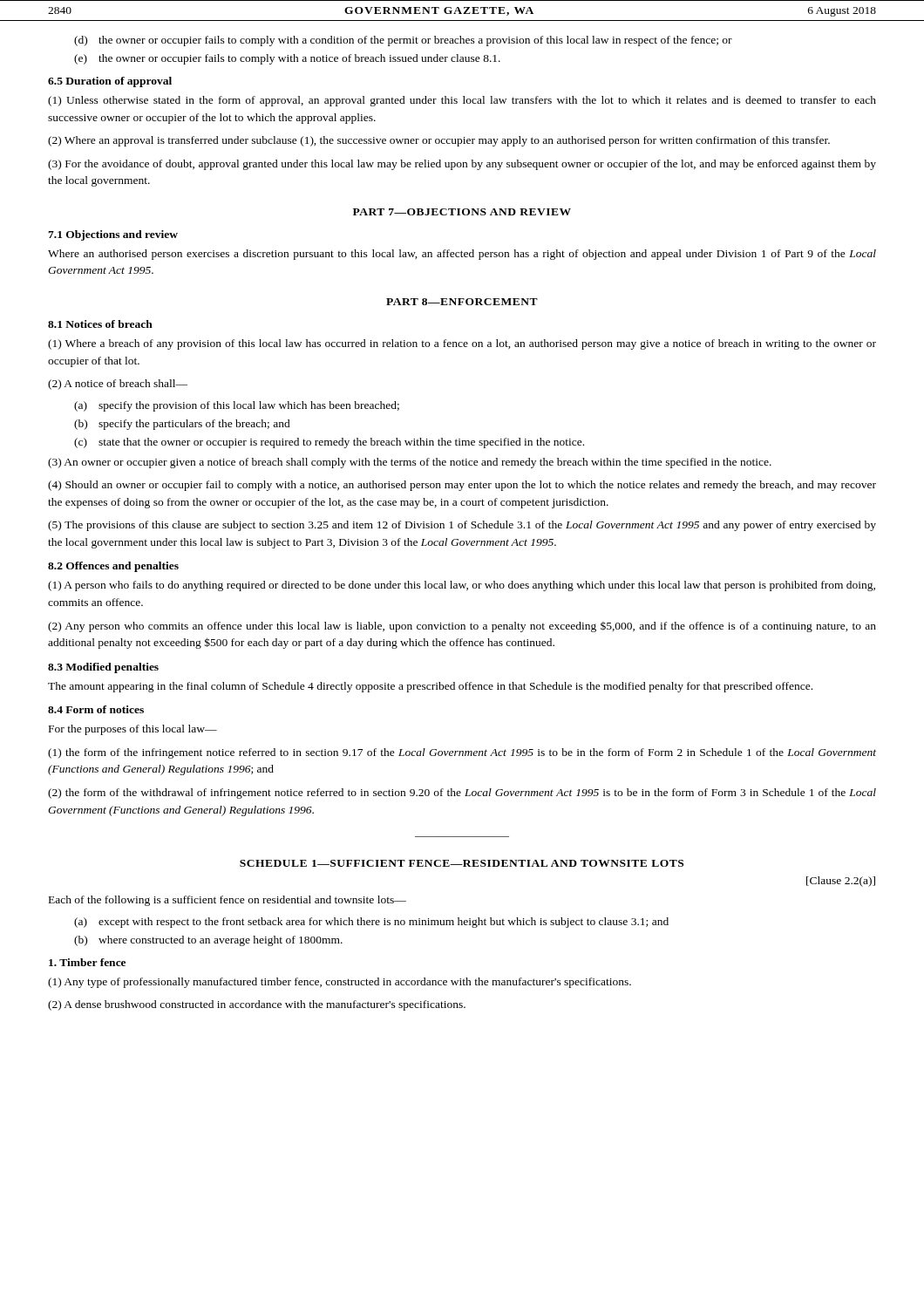Find the text block that reads "(3) For the avoidance"

(x=462, y=172)
